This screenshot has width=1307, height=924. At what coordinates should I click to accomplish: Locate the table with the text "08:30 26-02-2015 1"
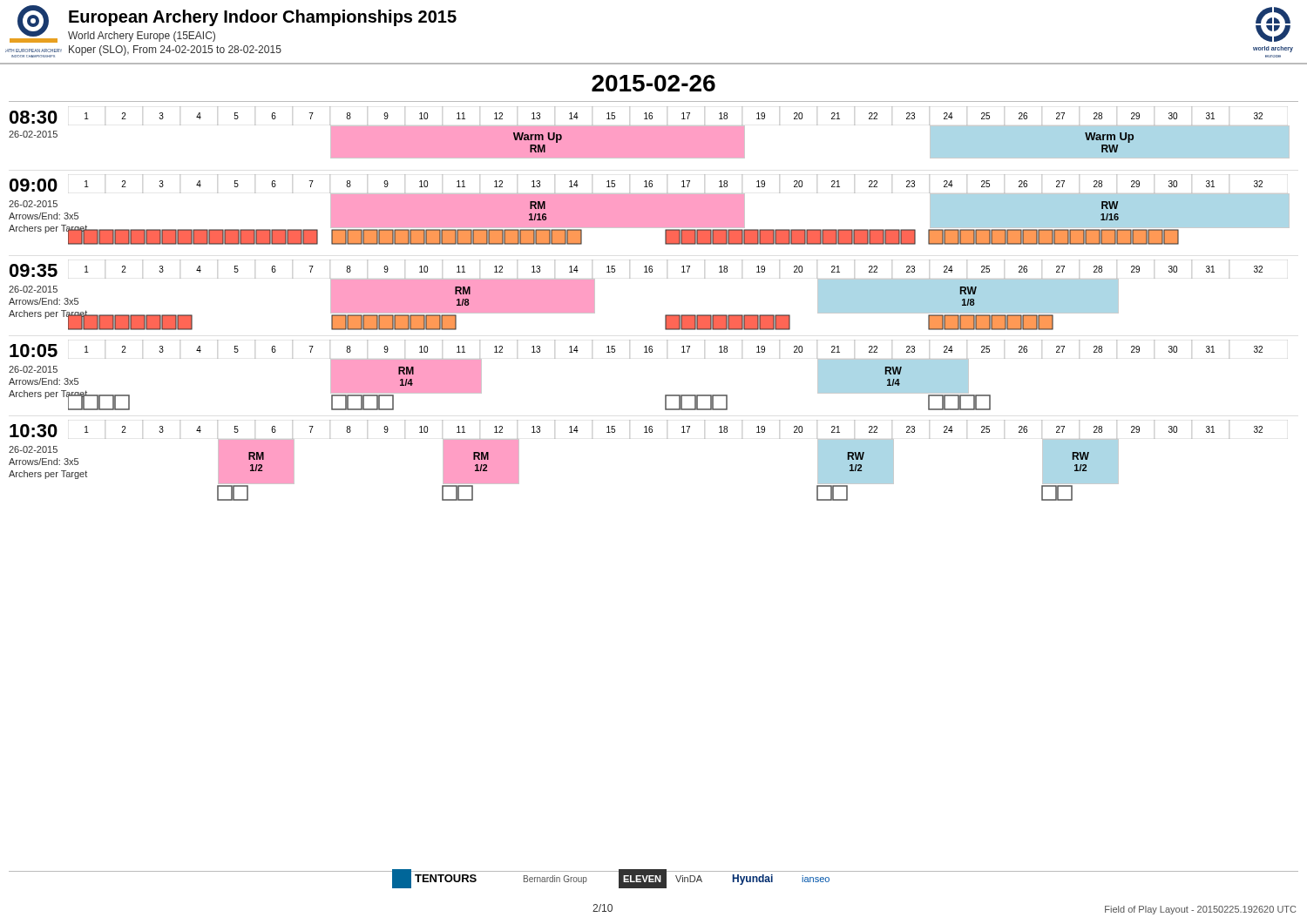[x=654, y=136]
